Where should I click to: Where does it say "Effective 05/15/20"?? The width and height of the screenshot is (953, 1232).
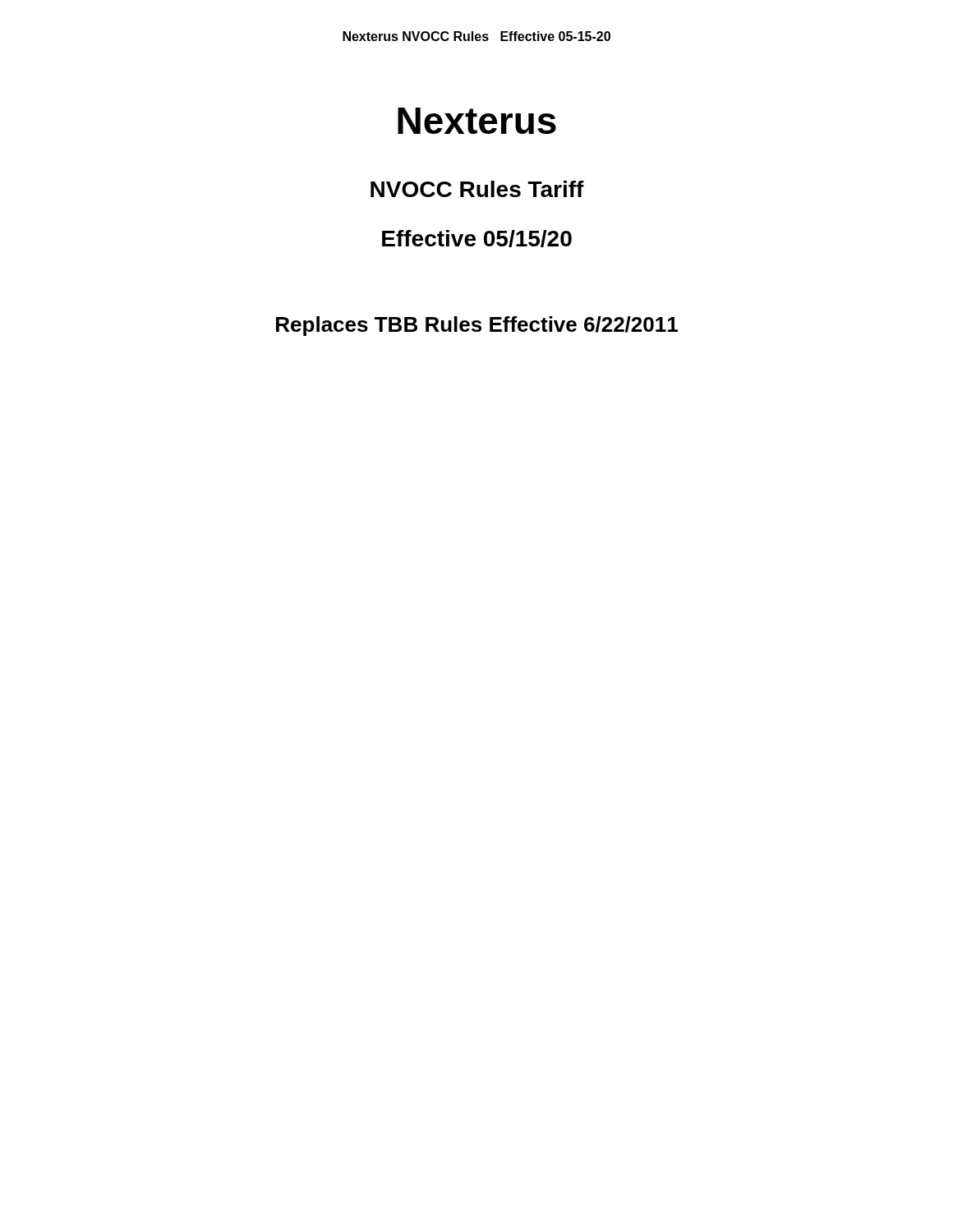(476, 239)
